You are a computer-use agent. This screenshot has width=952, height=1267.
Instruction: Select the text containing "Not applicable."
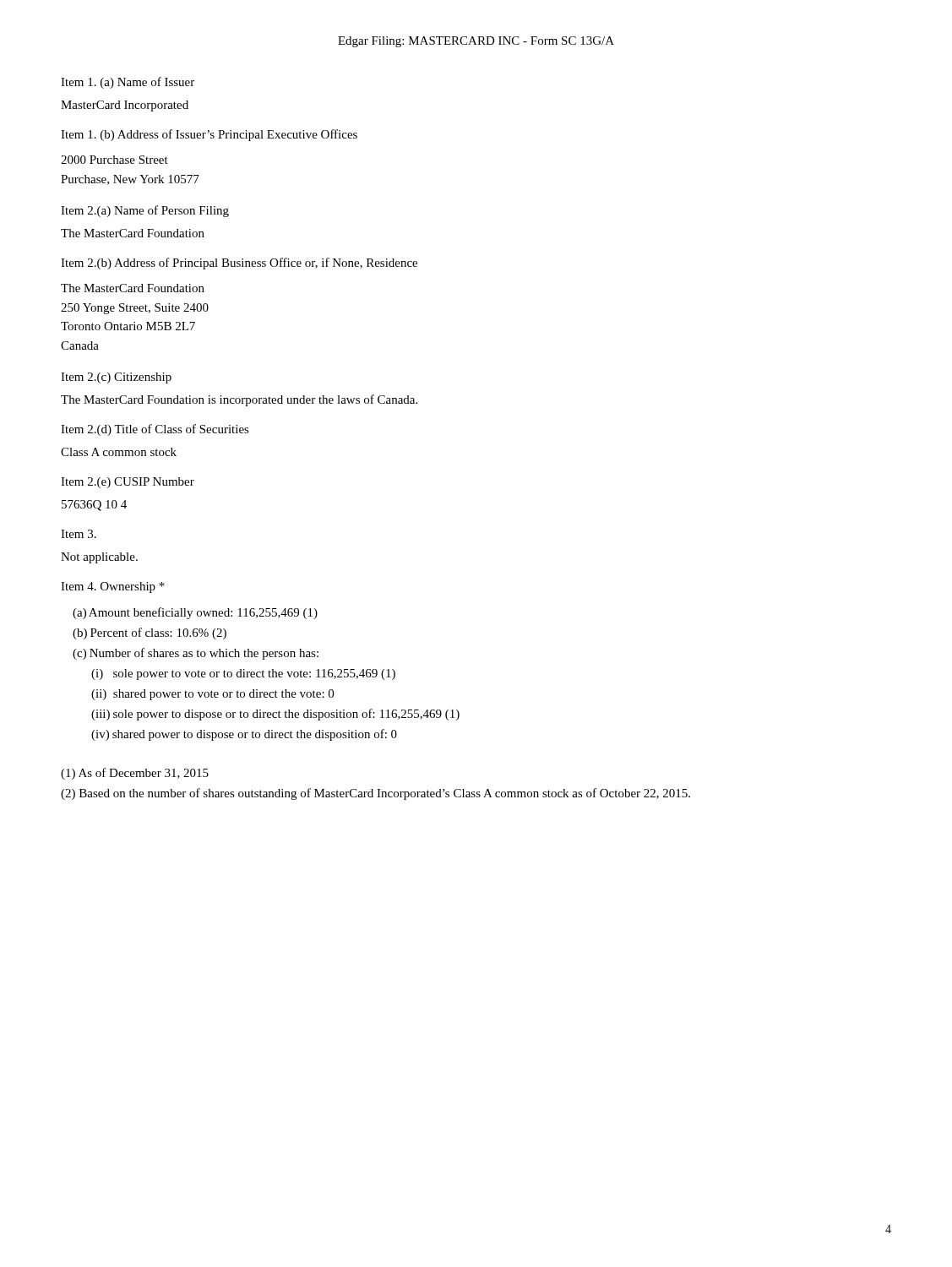100,557
